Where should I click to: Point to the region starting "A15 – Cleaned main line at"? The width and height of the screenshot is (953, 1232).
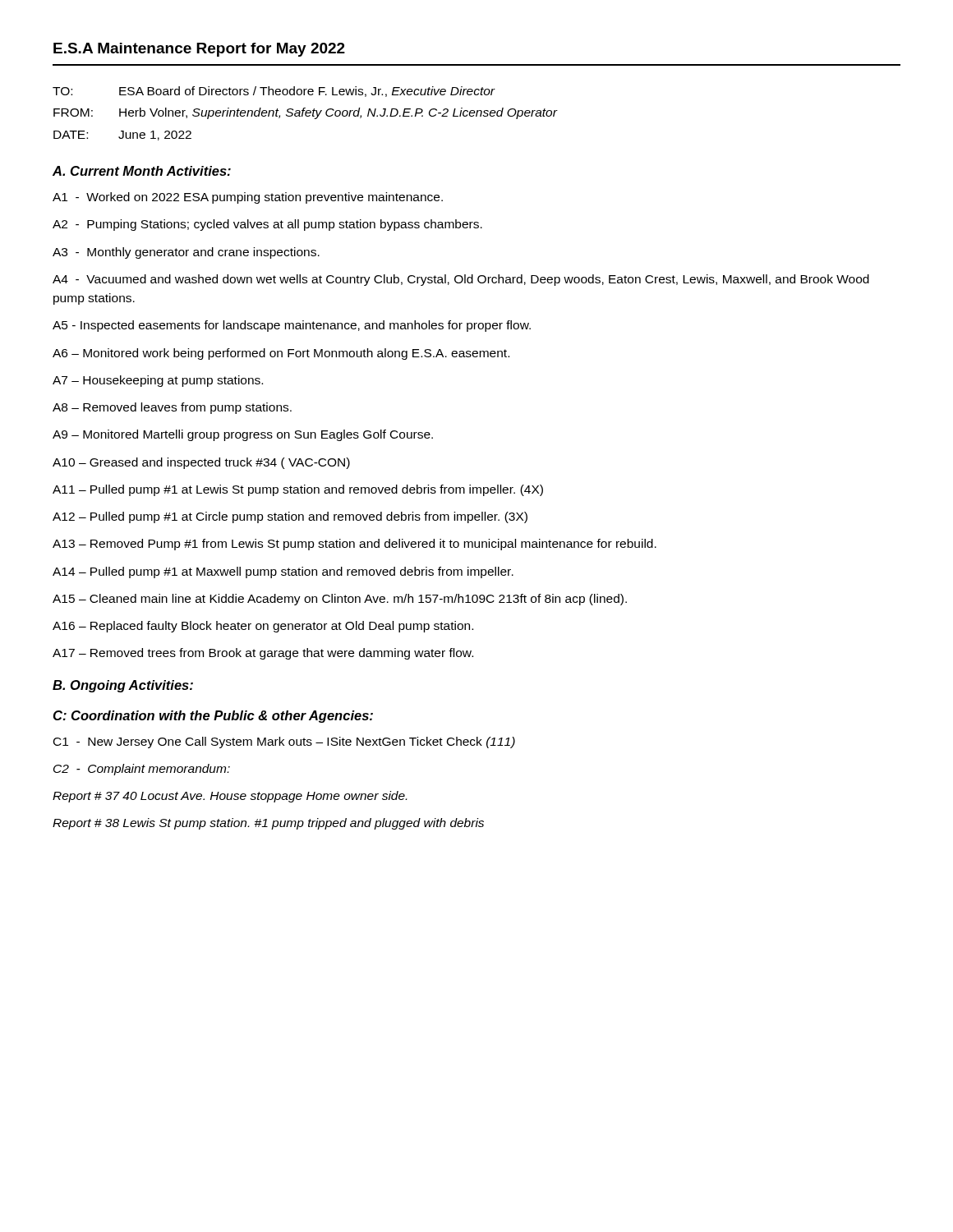point(340,598)
